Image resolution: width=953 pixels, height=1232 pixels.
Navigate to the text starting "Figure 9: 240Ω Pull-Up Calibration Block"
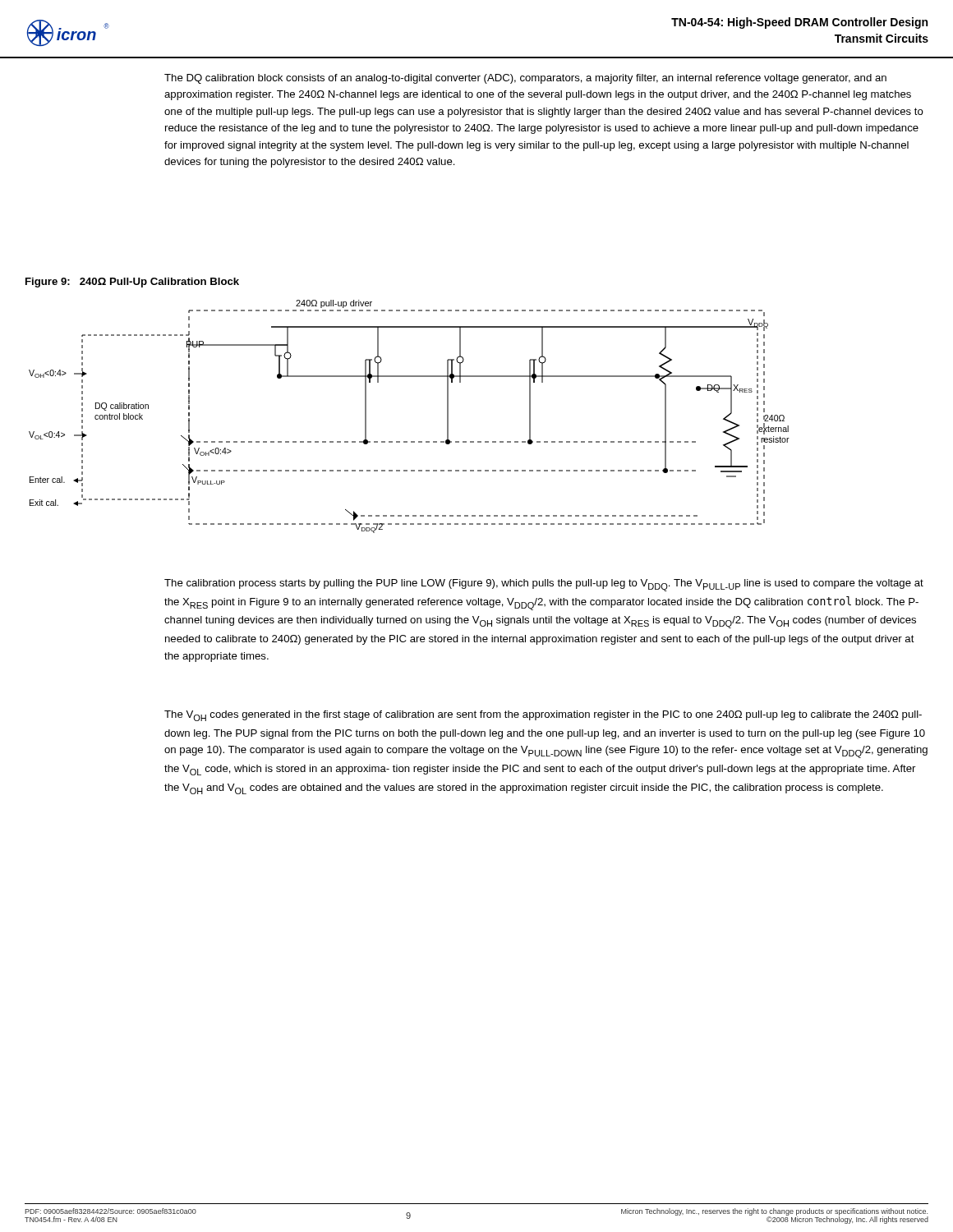click(x=132, y=281)
